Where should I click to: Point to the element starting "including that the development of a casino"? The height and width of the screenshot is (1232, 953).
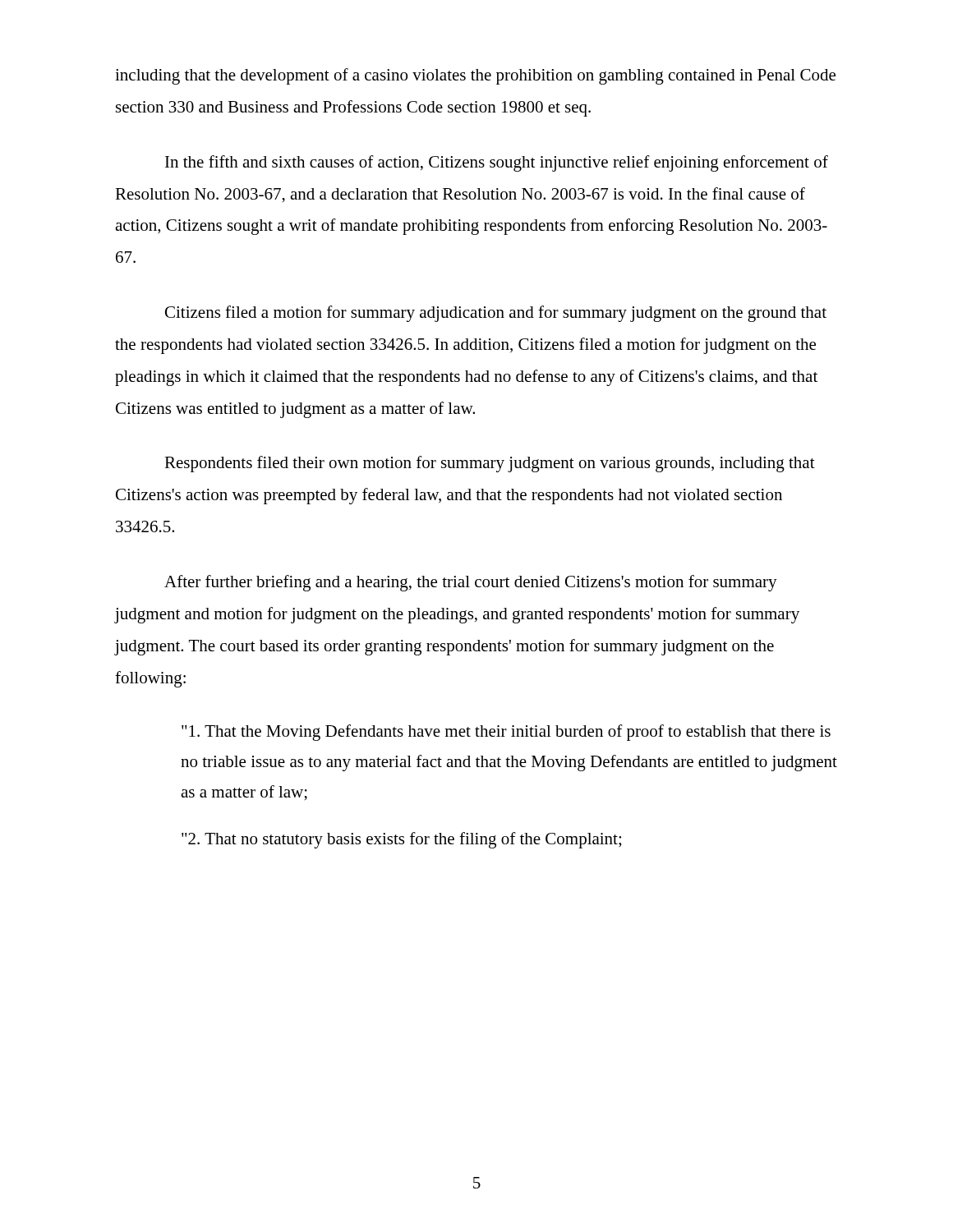click(x=476, y=91)
